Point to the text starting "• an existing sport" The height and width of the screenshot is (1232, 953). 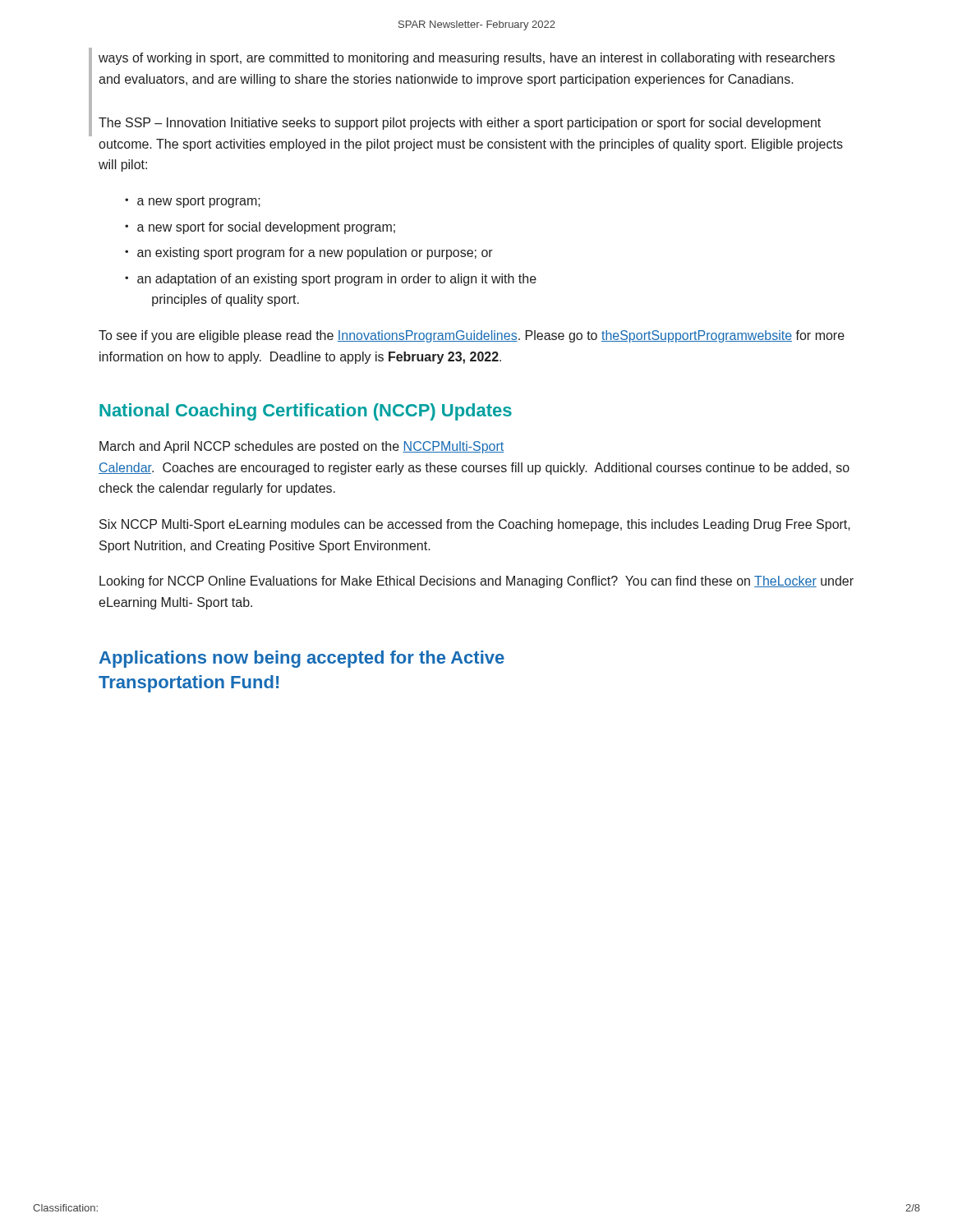click(x=309, y=253)
